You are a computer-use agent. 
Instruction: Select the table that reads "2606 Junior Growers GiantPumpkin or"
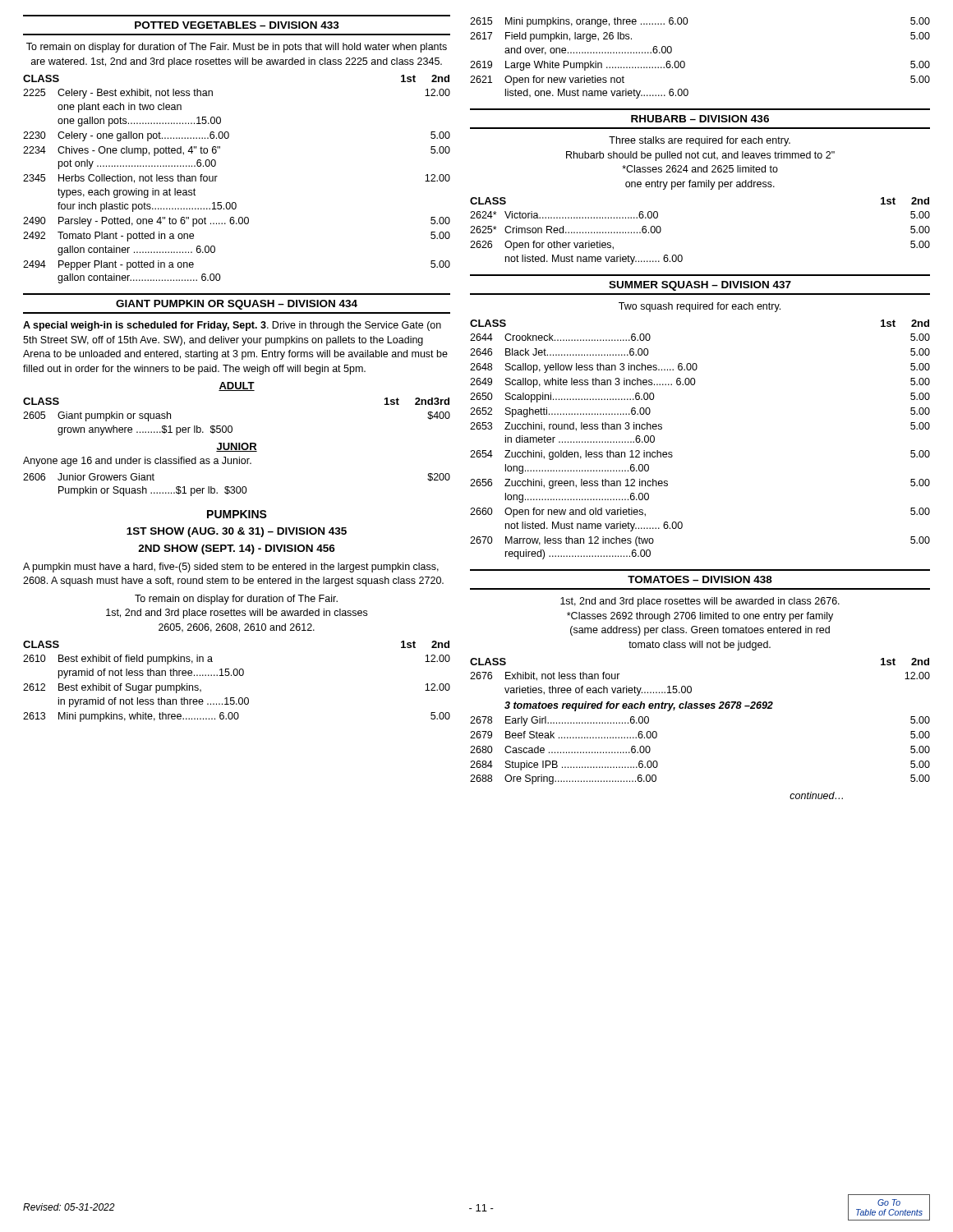[x=237, y=484]
